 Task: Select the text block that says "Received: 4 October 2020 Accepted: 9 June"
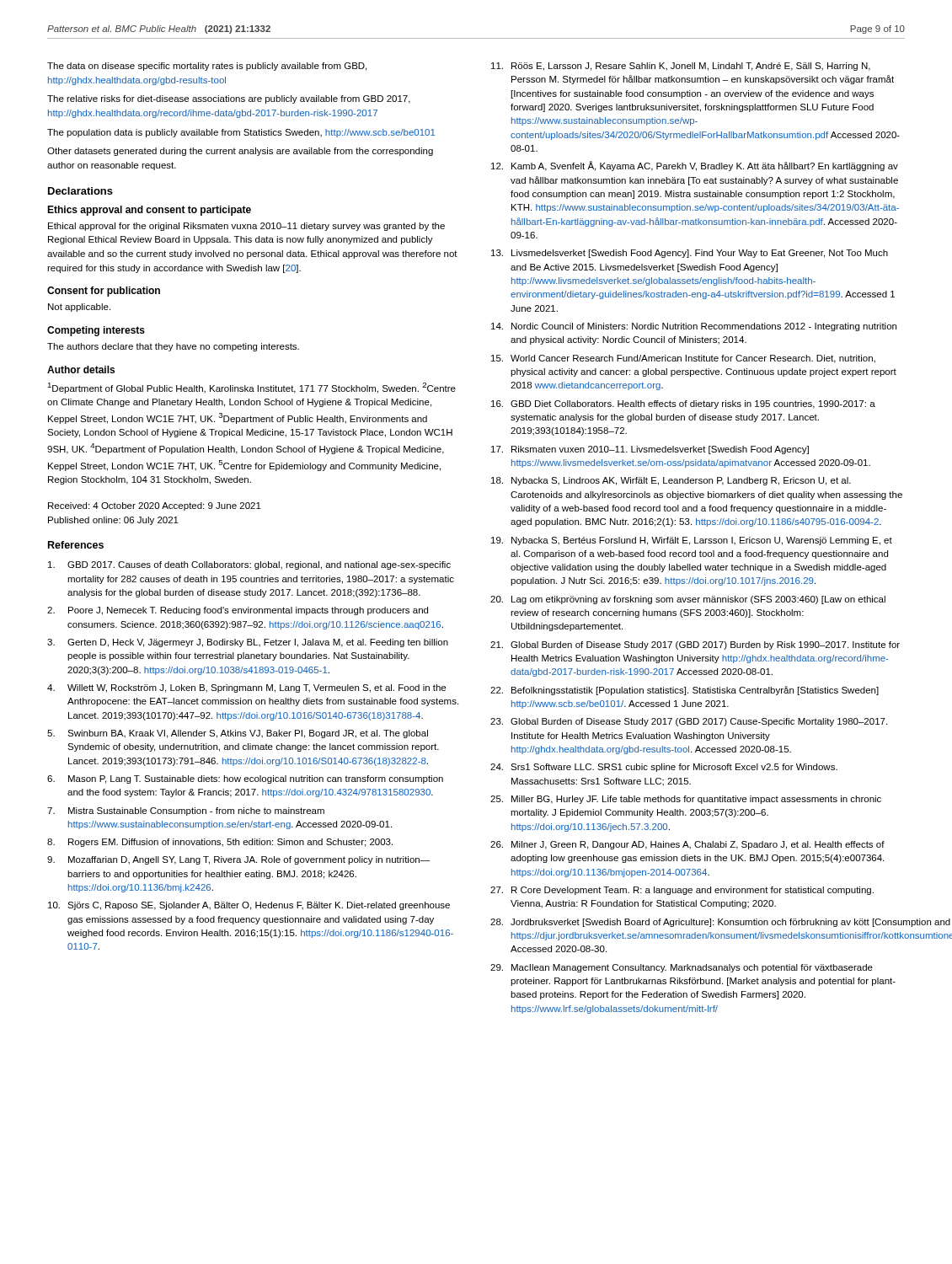pyautogui.click(x=154, y=513)
